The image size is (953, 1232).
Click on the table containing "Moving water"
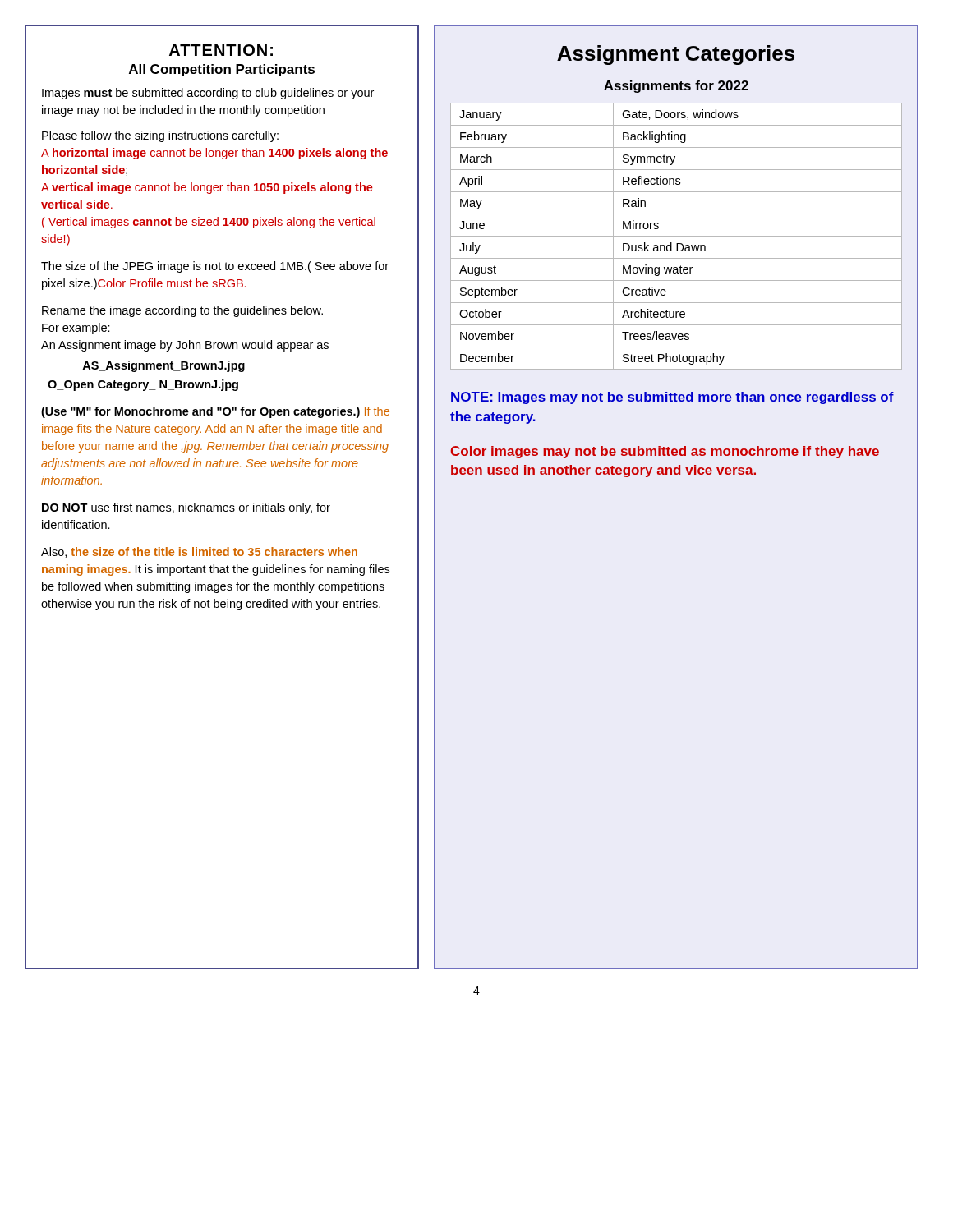(676, 236)
